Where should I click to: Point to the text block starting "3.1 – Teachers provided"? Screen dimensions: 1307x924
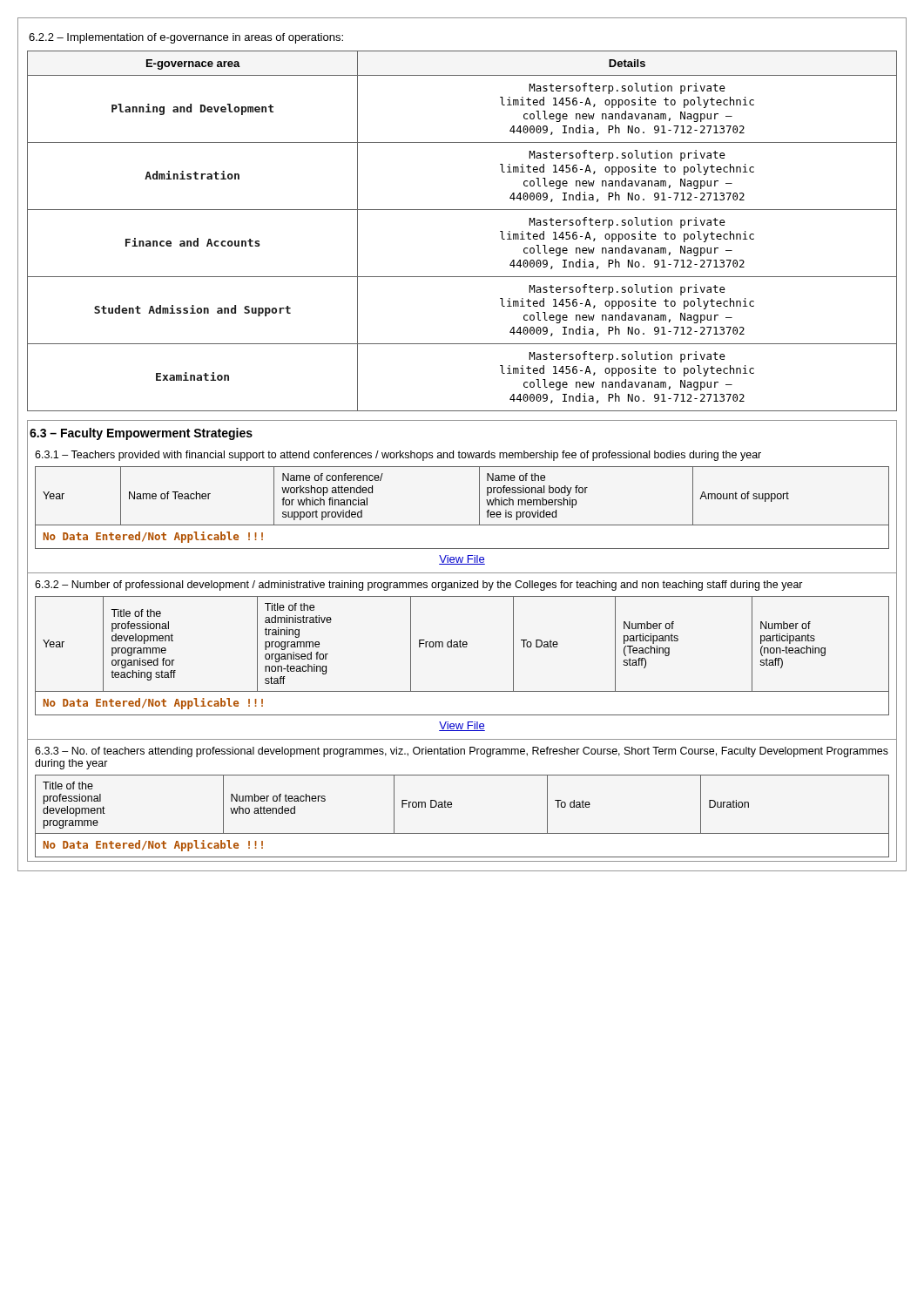pyautogui.click(x=398, y=455)
